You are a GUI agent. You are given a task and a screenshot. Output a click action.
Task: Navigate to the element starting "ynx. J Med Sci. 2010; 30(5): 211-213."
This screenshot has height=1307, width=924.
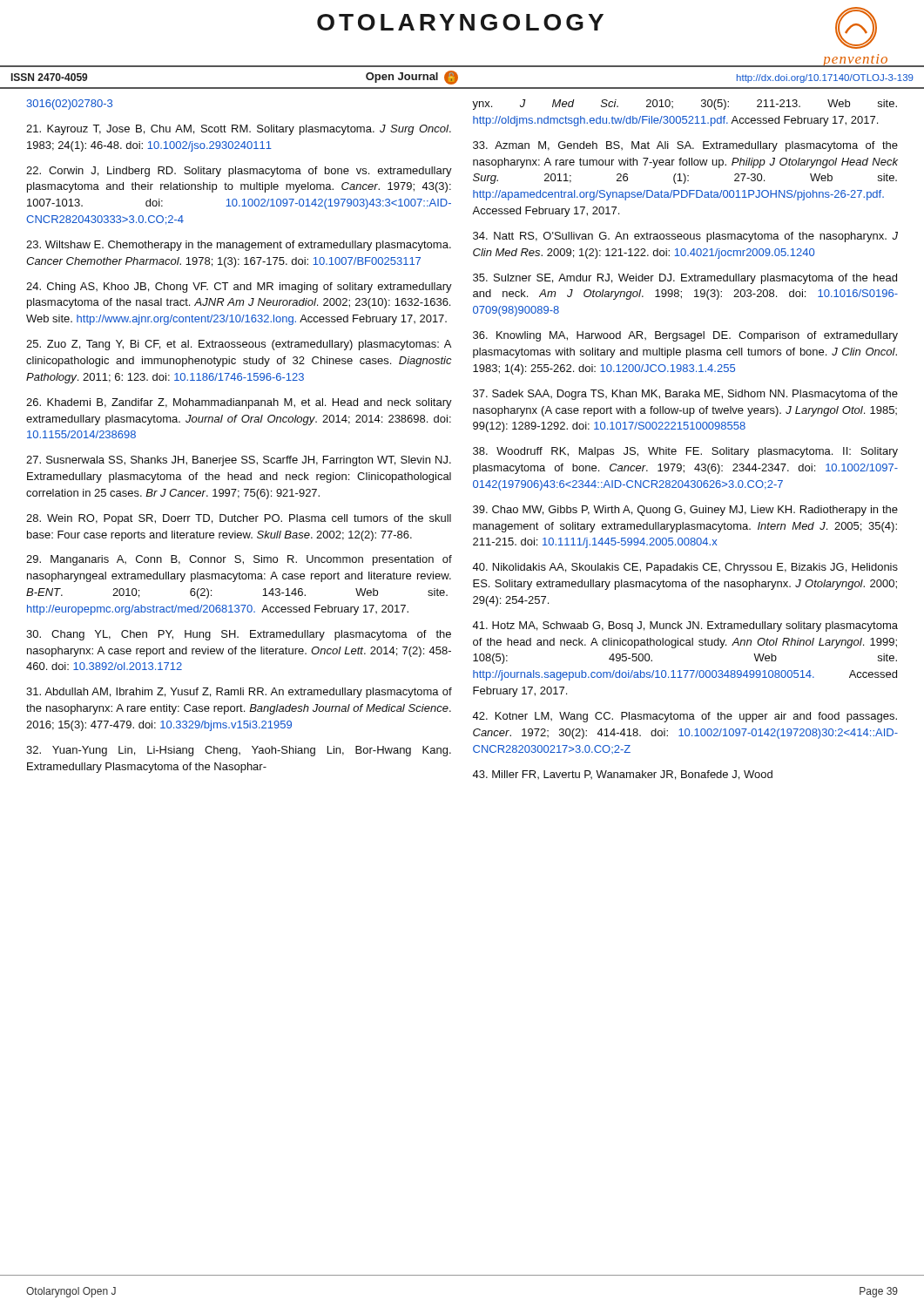pos(685,111)
